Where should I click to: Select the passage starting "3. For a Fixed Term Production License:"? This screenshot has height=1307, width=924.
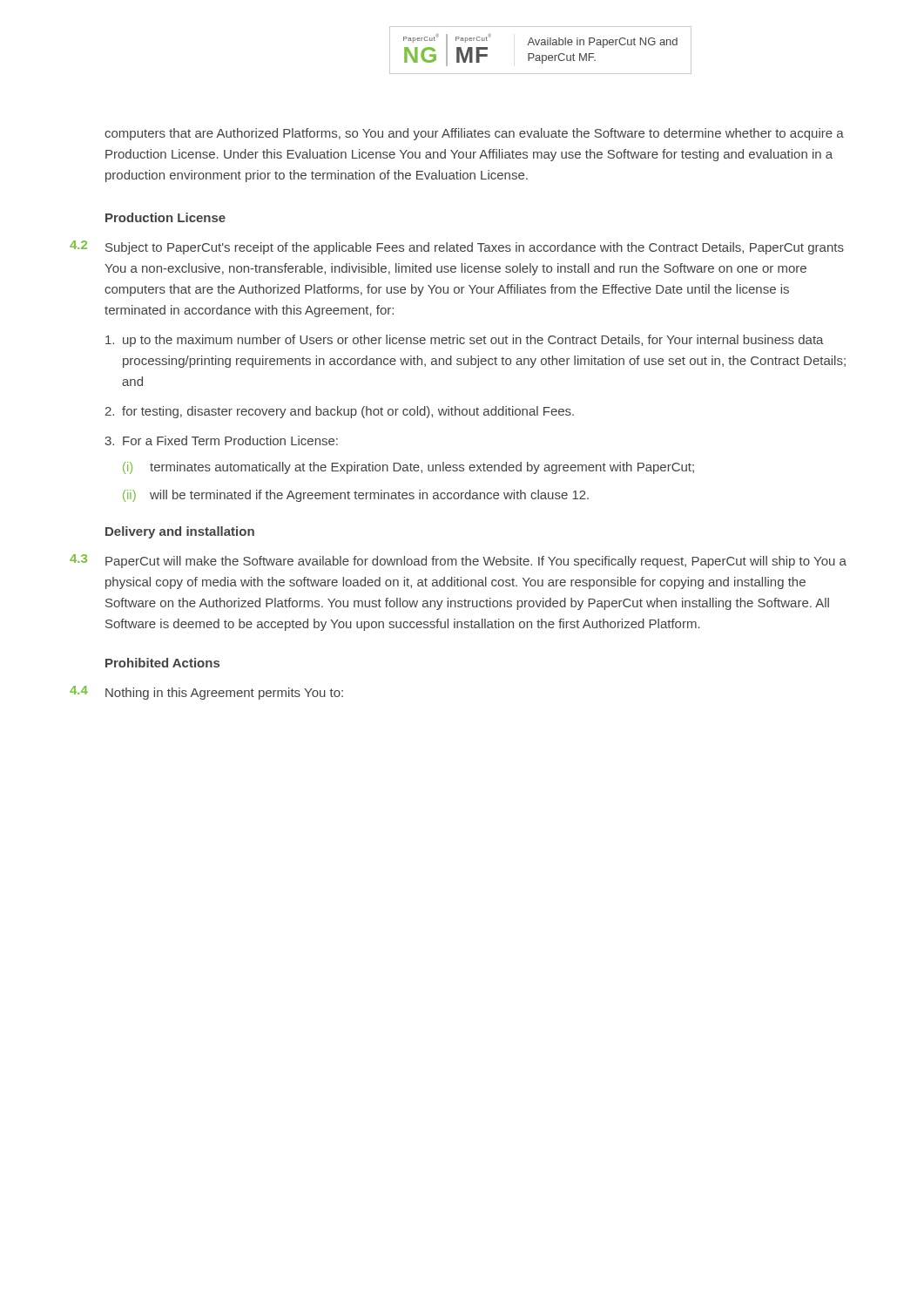pos(479,468)
